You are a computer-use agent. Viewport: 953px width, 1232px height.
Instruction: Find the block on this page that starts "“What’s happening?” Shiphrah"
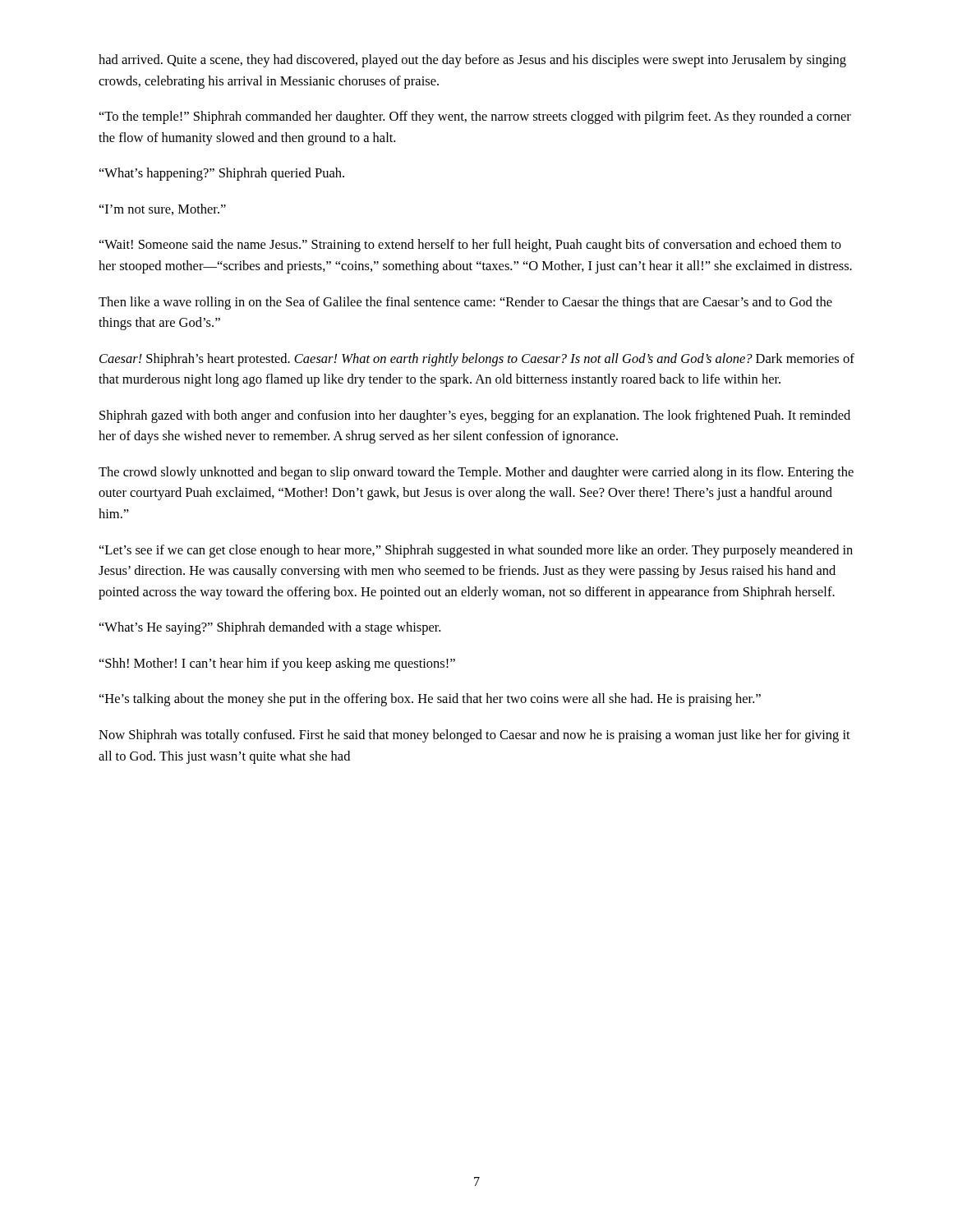[222, 173]
